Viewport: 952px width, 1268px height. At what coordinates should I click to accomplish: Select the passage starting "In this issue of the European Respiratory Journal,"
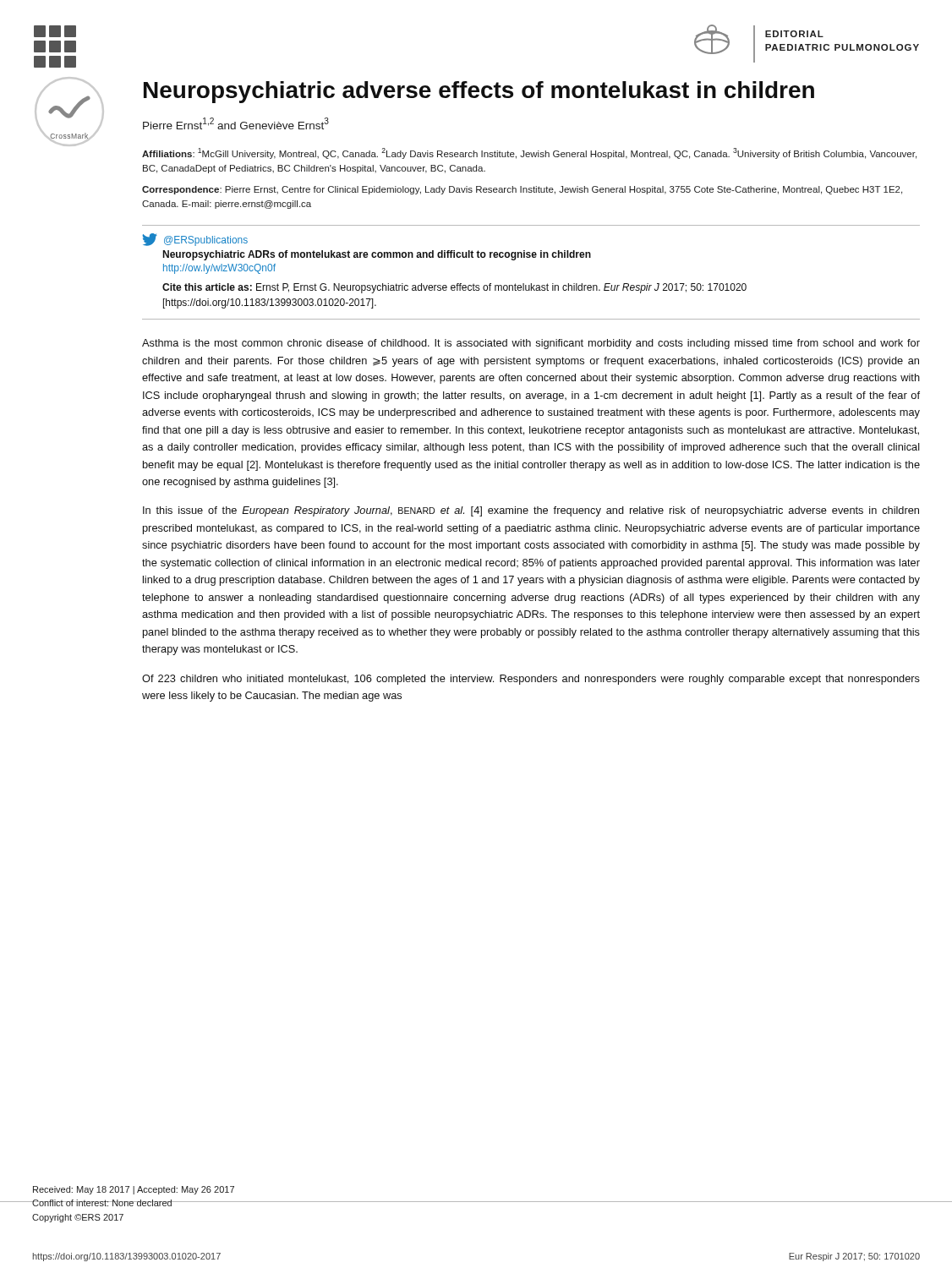point(531,580)
